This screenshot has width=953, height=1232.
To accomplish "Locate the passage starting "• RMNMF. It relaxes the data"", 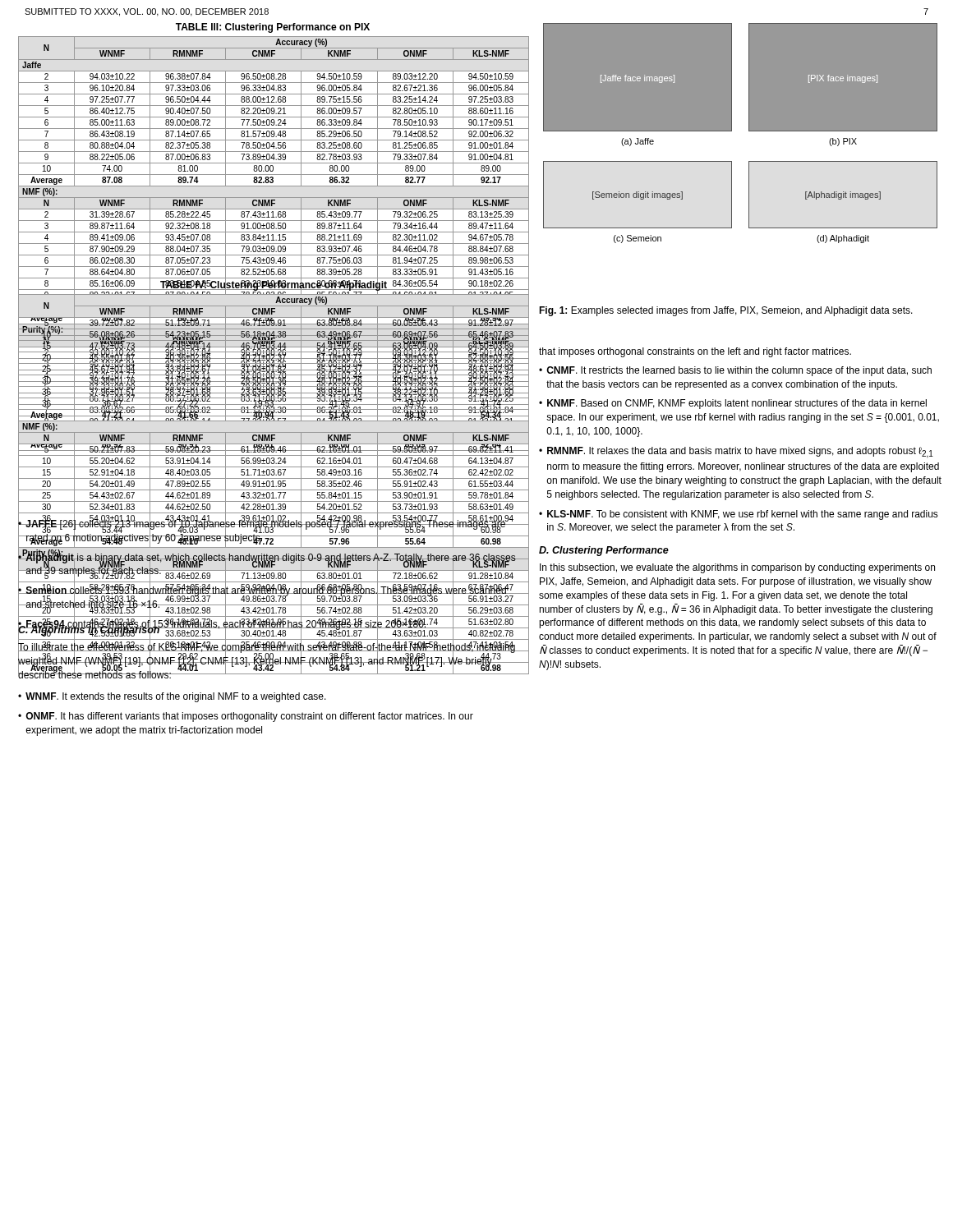I will [x=740, y=473].
